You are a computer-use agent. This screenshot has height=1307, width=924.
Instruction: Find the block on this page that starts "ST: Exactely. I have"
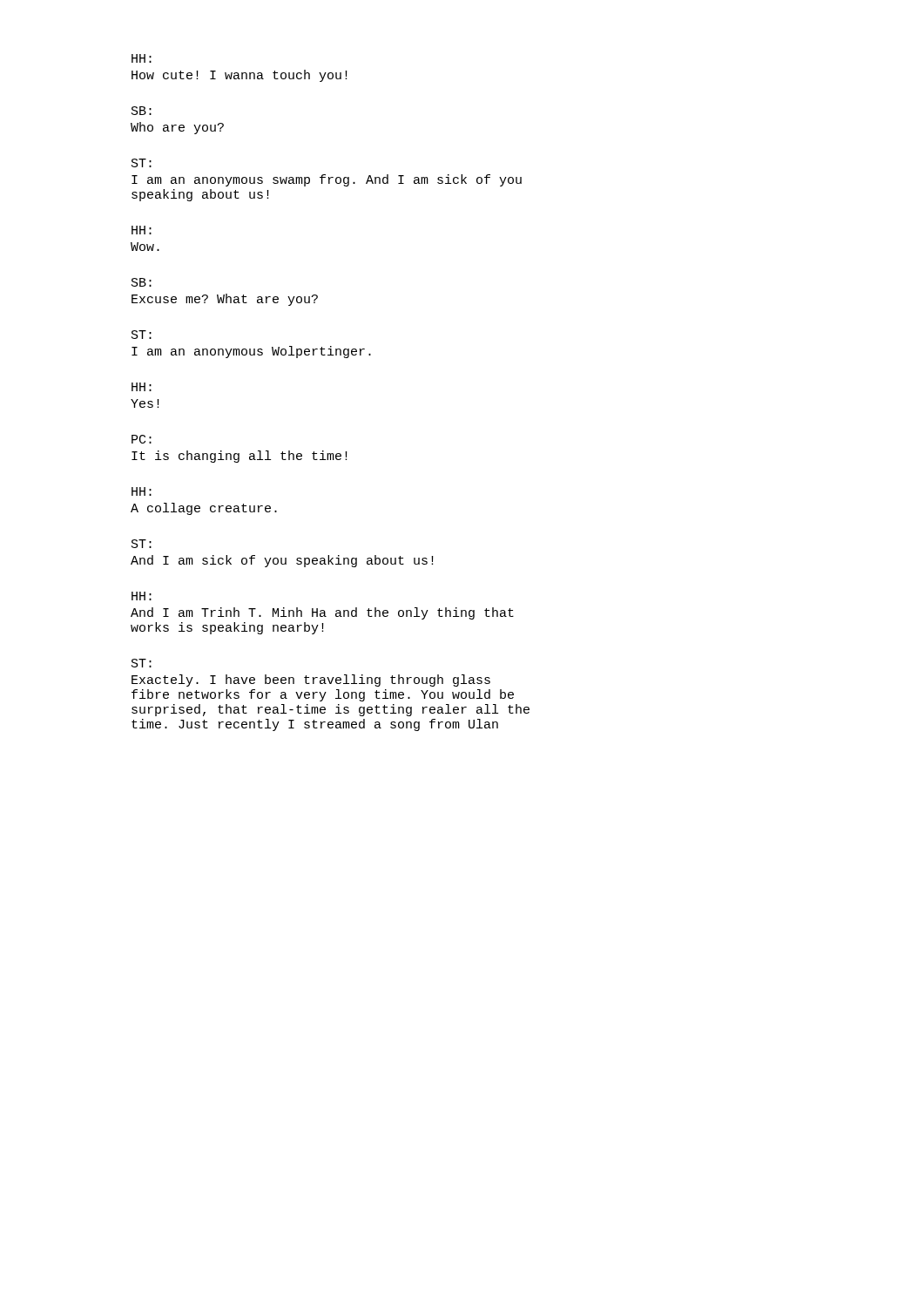[x=470, y=695]
